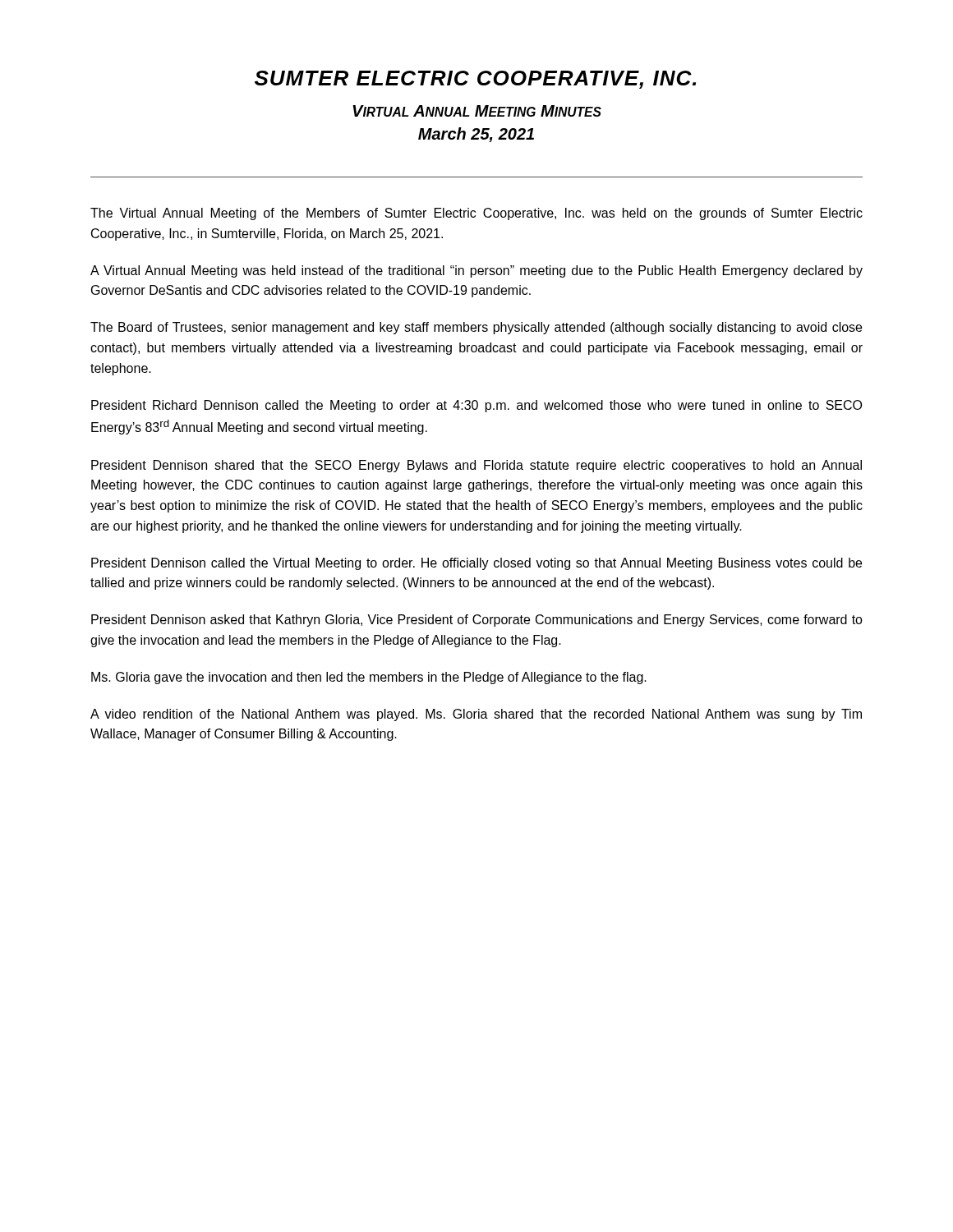Click on the text starting "VIRTUAL ANNUAL MEETING MINUTES"

point(476,122)
